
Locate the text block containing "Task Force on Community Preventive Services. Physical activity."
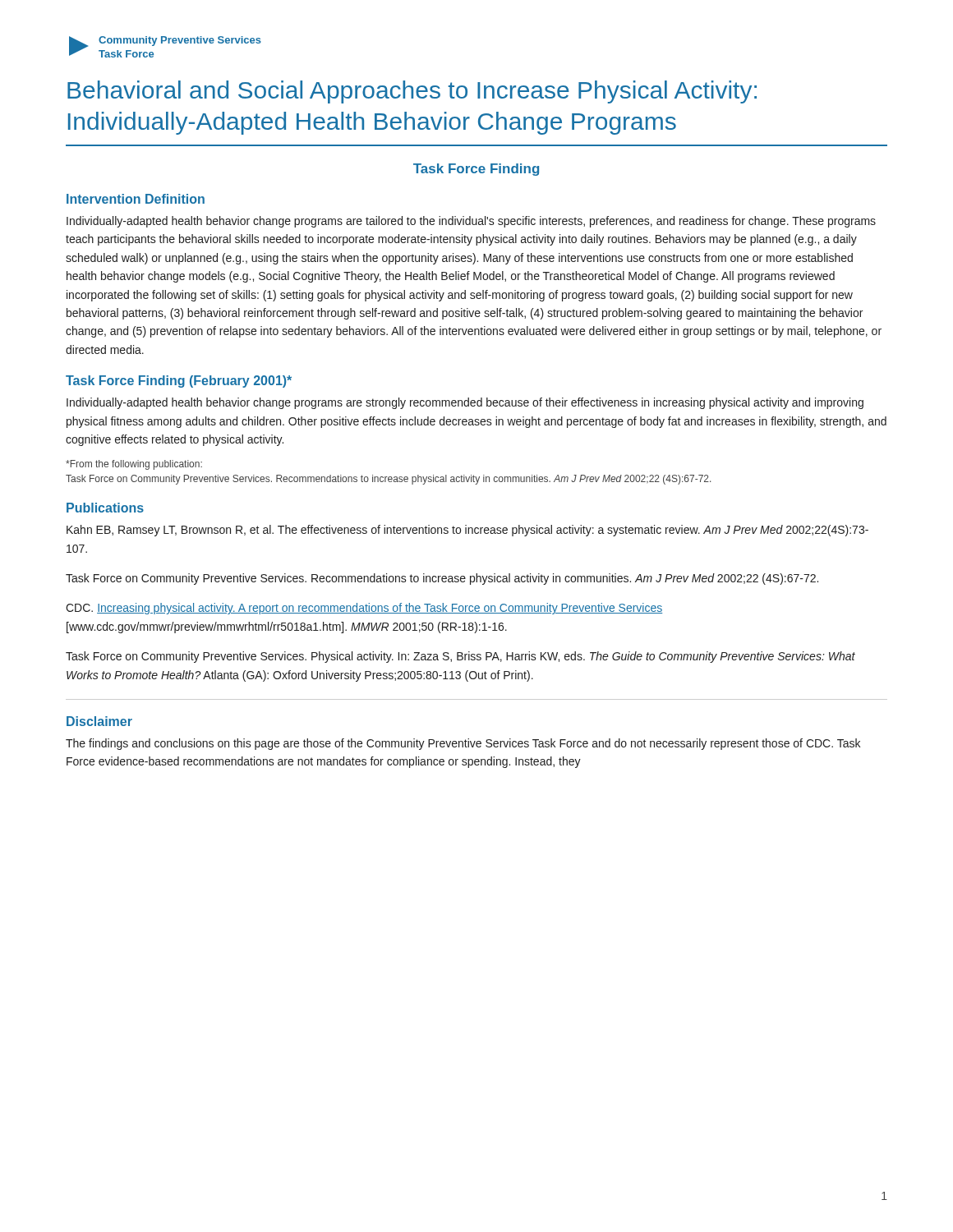point(460,666)
